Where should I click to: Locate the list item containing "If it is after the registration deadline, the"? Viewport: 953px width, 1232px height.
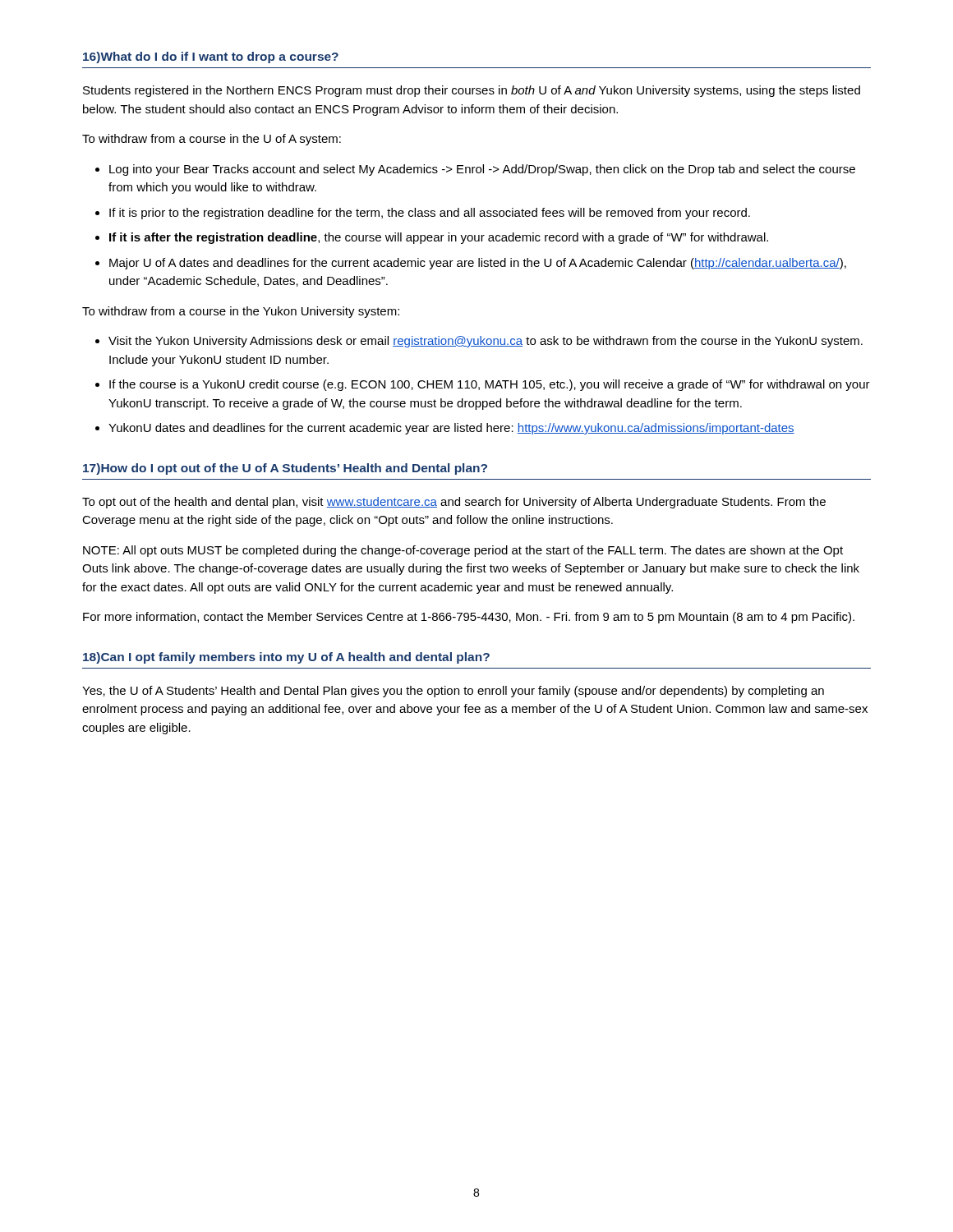[x=490, y=238]
